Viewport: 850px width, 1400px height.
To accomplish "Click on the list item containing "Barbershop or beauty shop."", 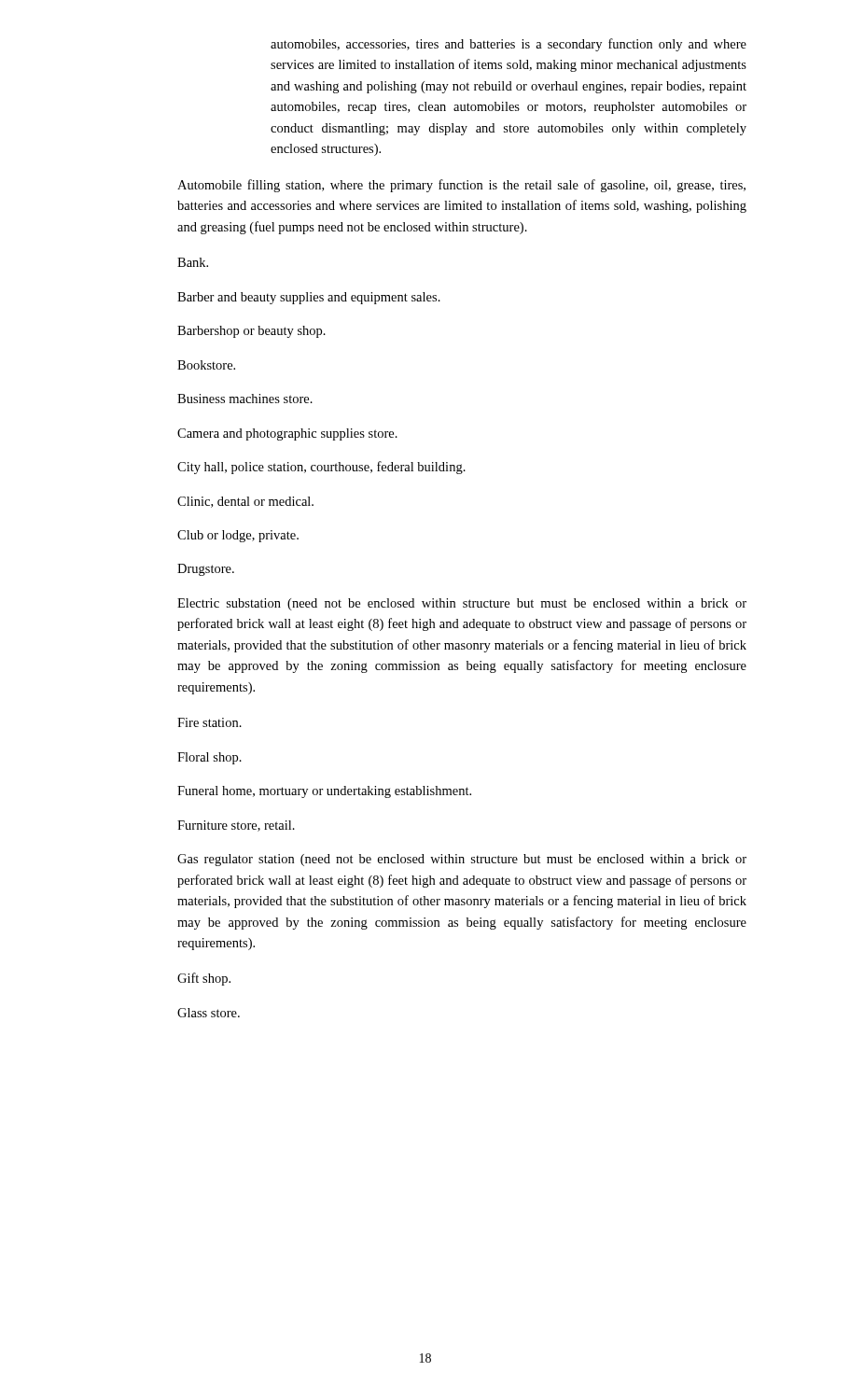I will click(252, 331).
